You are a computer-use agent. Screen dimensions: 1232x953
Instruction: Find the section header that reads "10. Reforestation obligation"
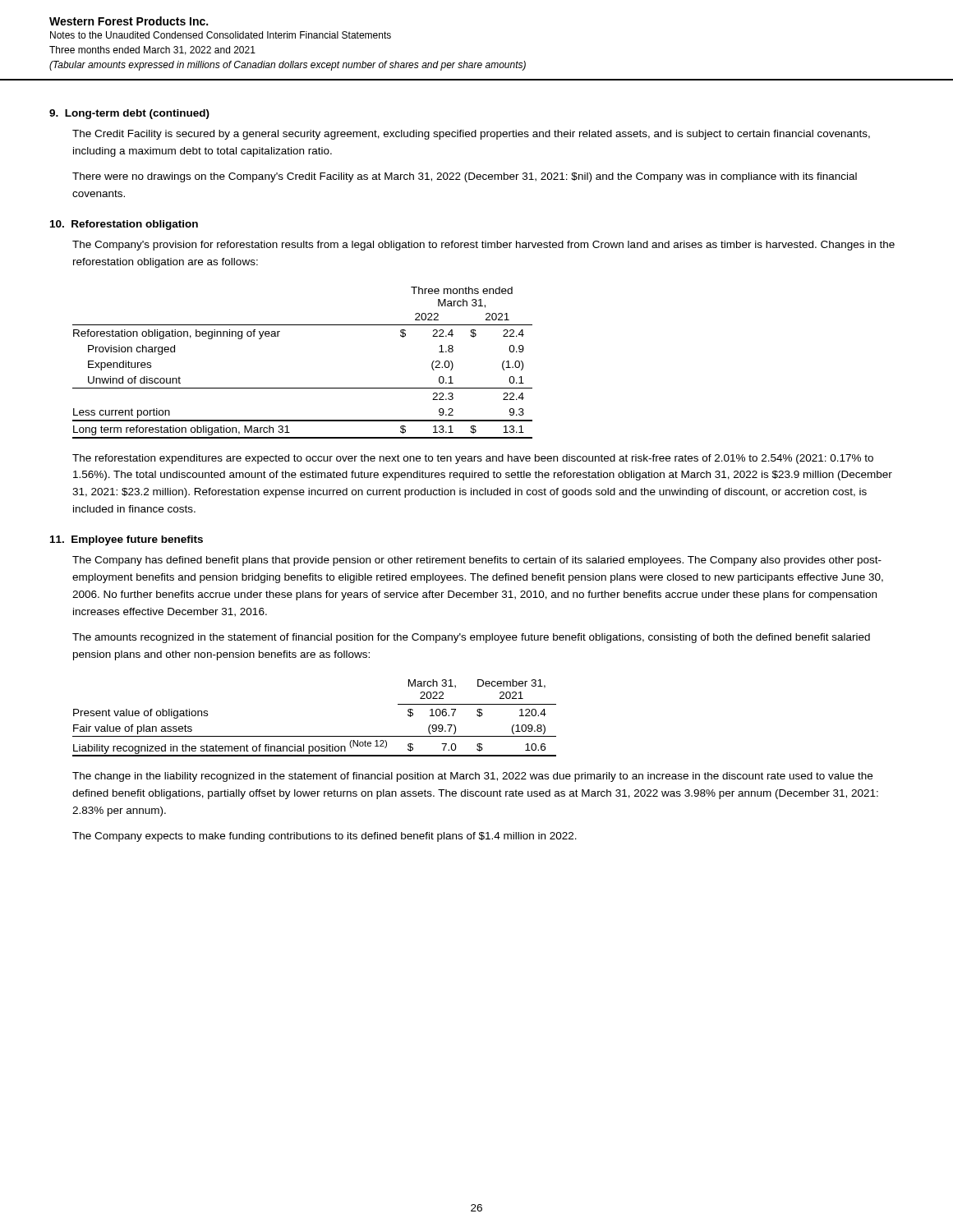coord(124,224)
